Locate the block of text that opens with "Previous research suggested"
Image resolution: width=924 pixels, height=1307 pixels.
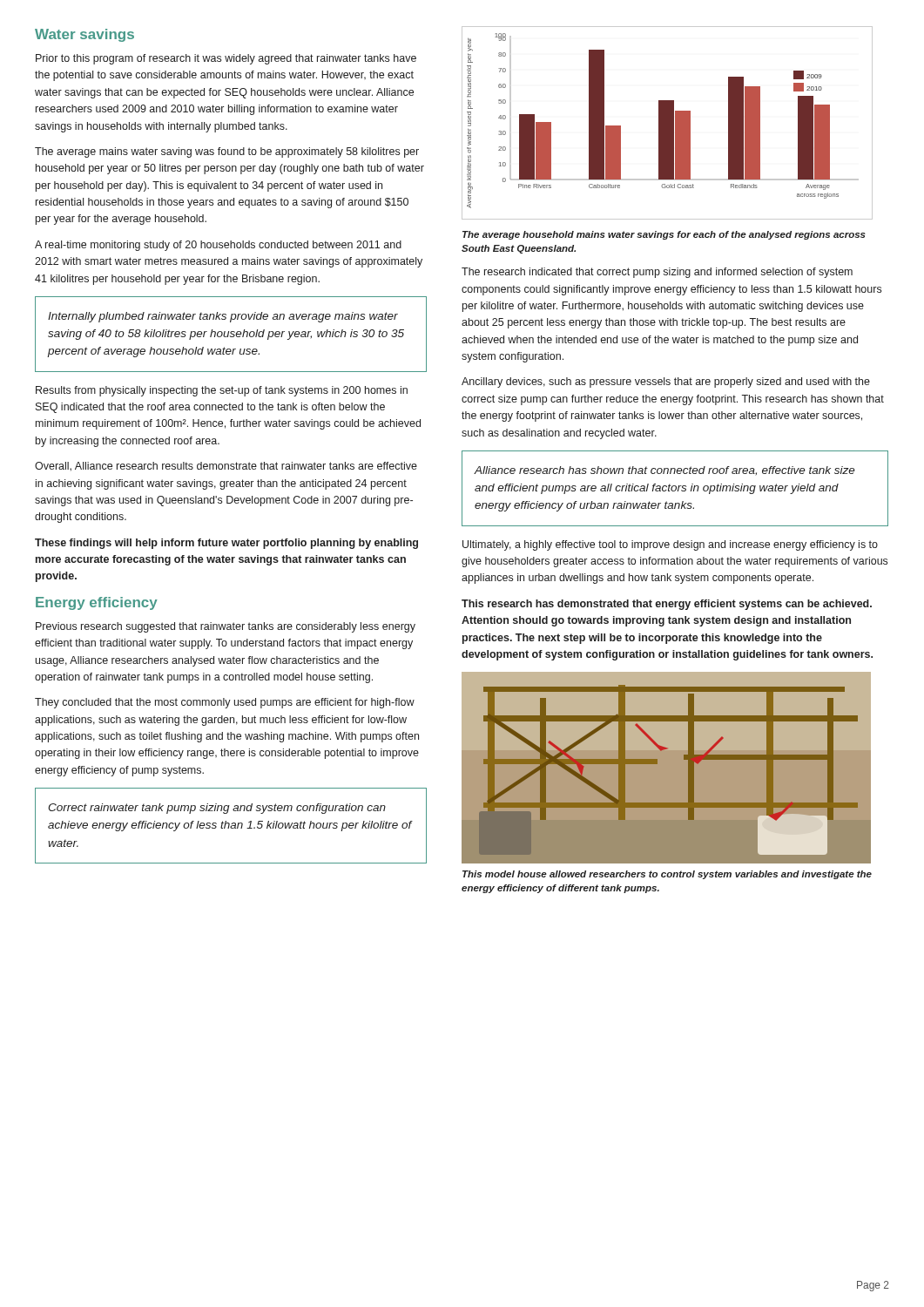(225, 652)
